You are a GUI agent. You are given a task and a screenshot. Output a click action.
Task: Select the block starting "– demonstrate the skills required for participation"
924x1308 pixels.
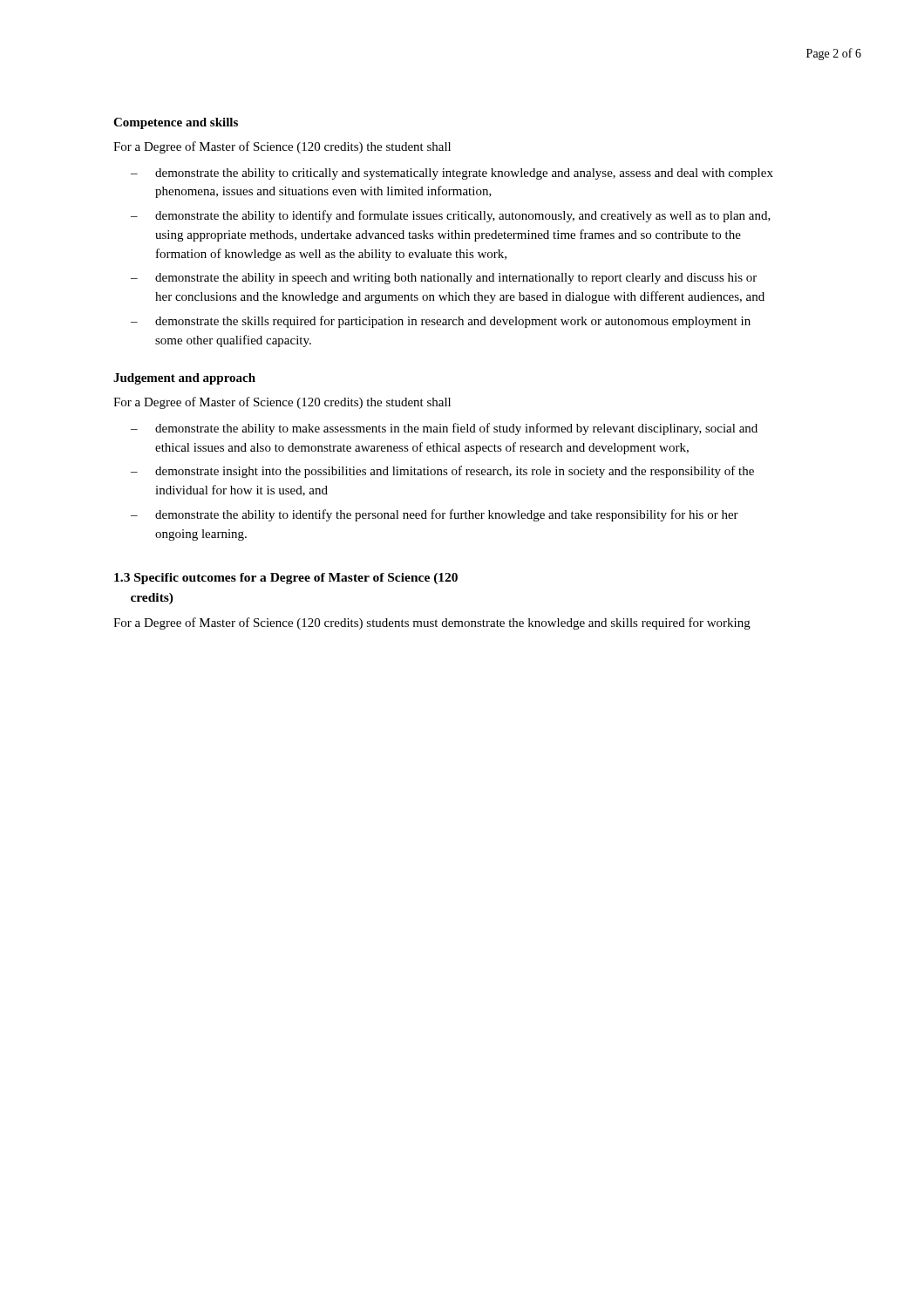453,331
